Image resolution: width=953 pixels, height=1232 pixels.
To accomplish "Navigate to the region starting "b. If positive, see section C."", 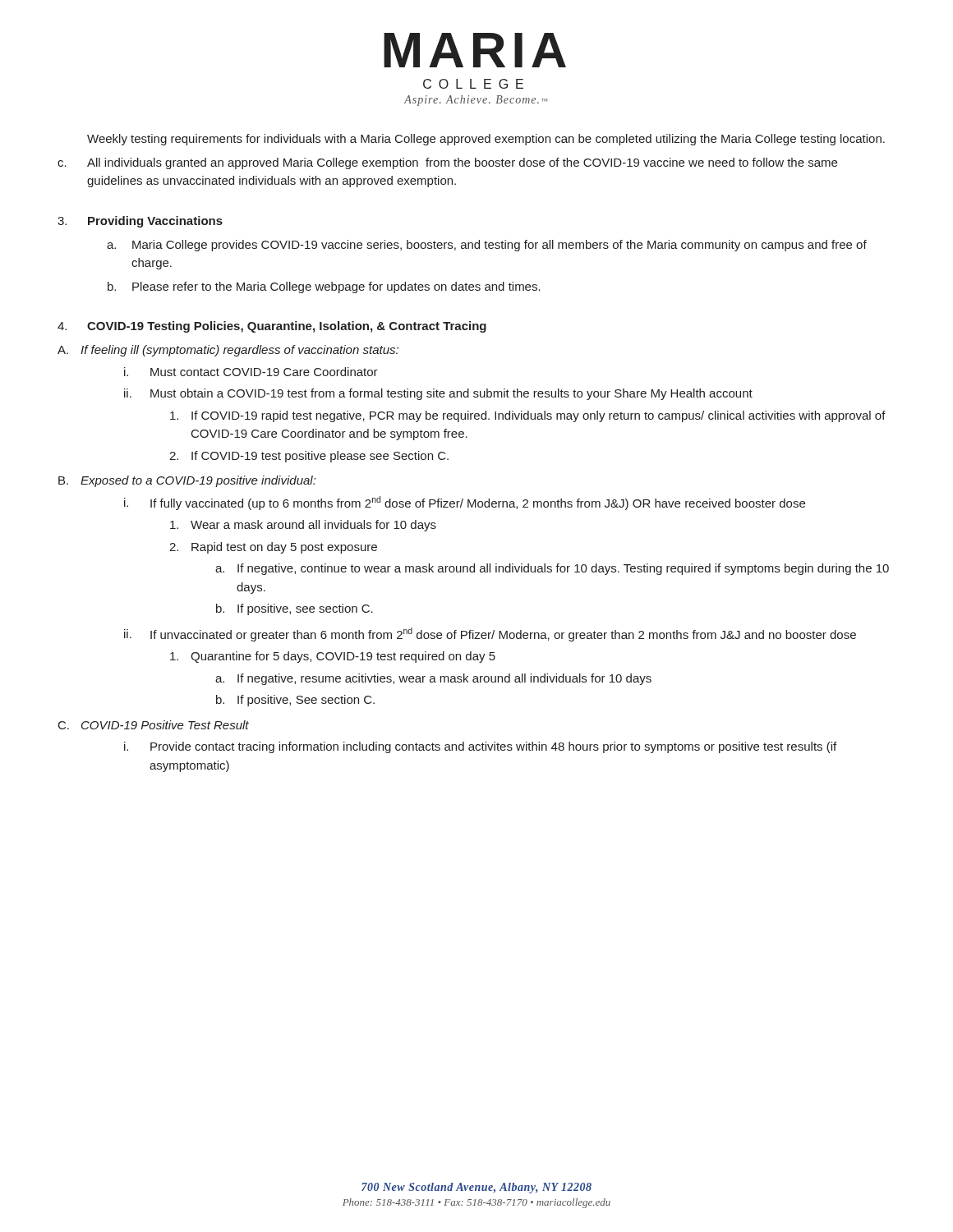I will tap(294, 609).
